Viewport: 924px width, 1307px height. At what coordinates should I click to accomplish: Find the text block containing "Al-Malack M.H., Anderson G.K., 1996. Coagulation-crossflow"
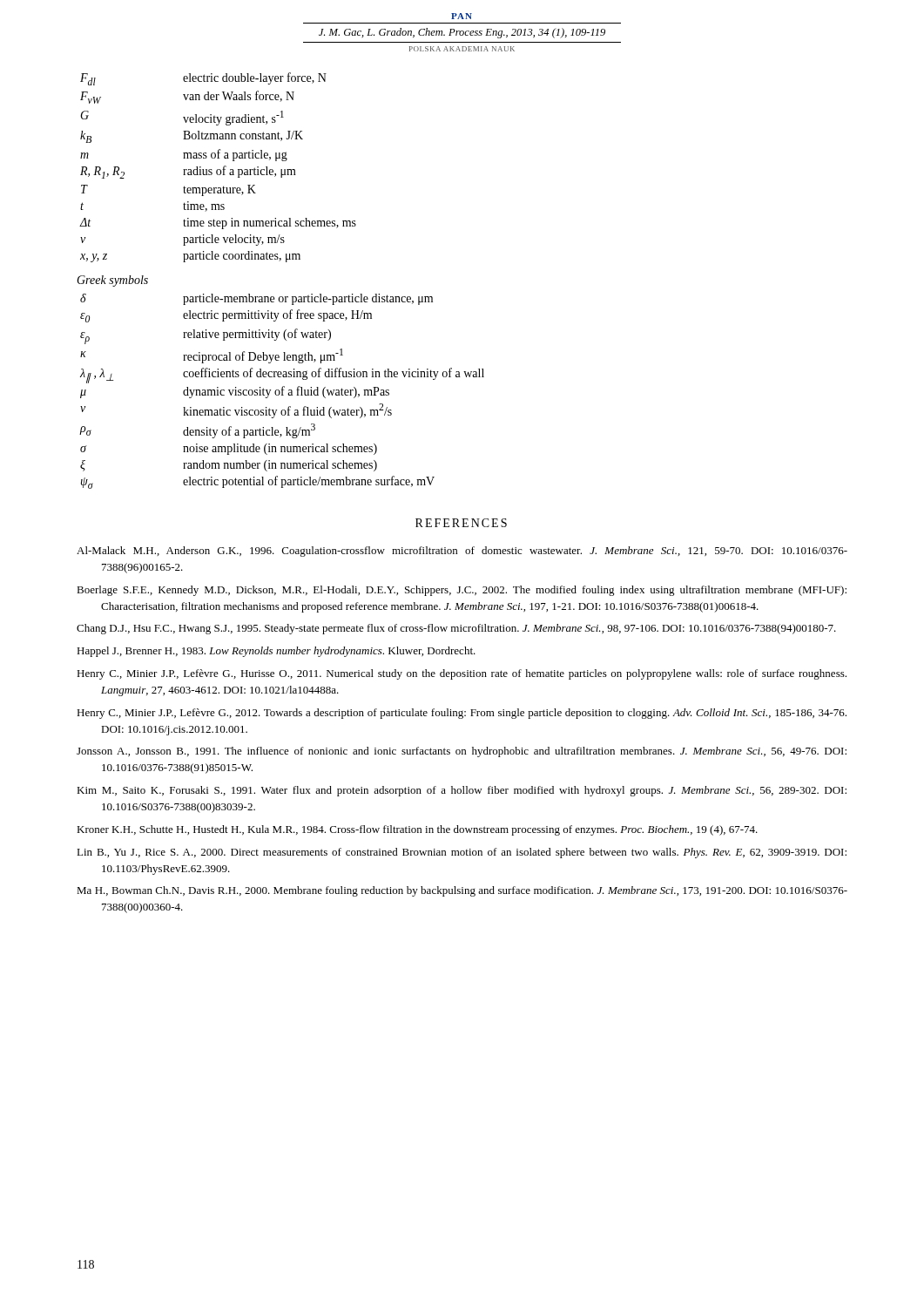pyautogui.click(x=462, y=558)
